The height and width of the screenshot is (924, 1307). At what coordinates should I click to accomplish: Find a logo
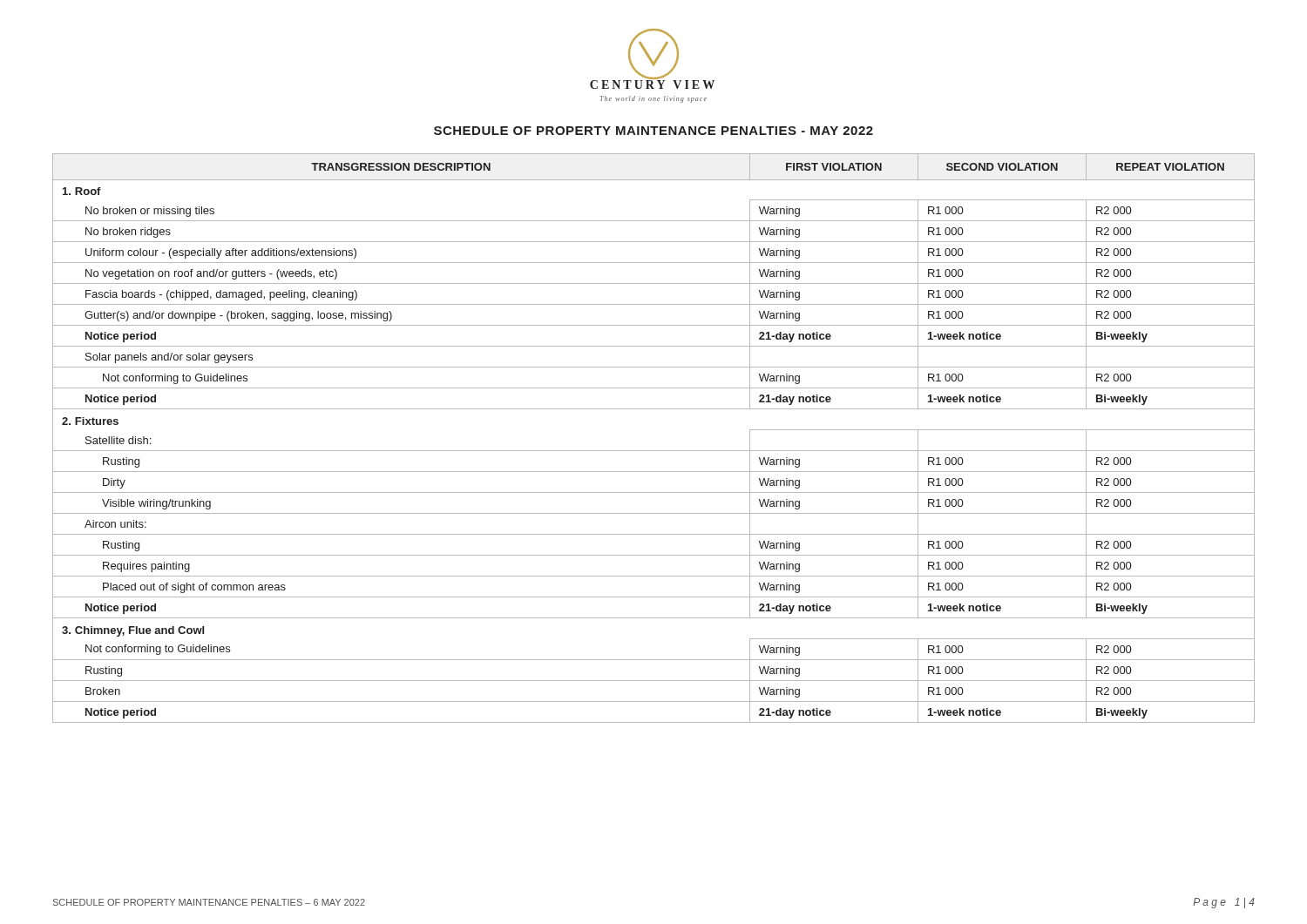click(654, 67)
